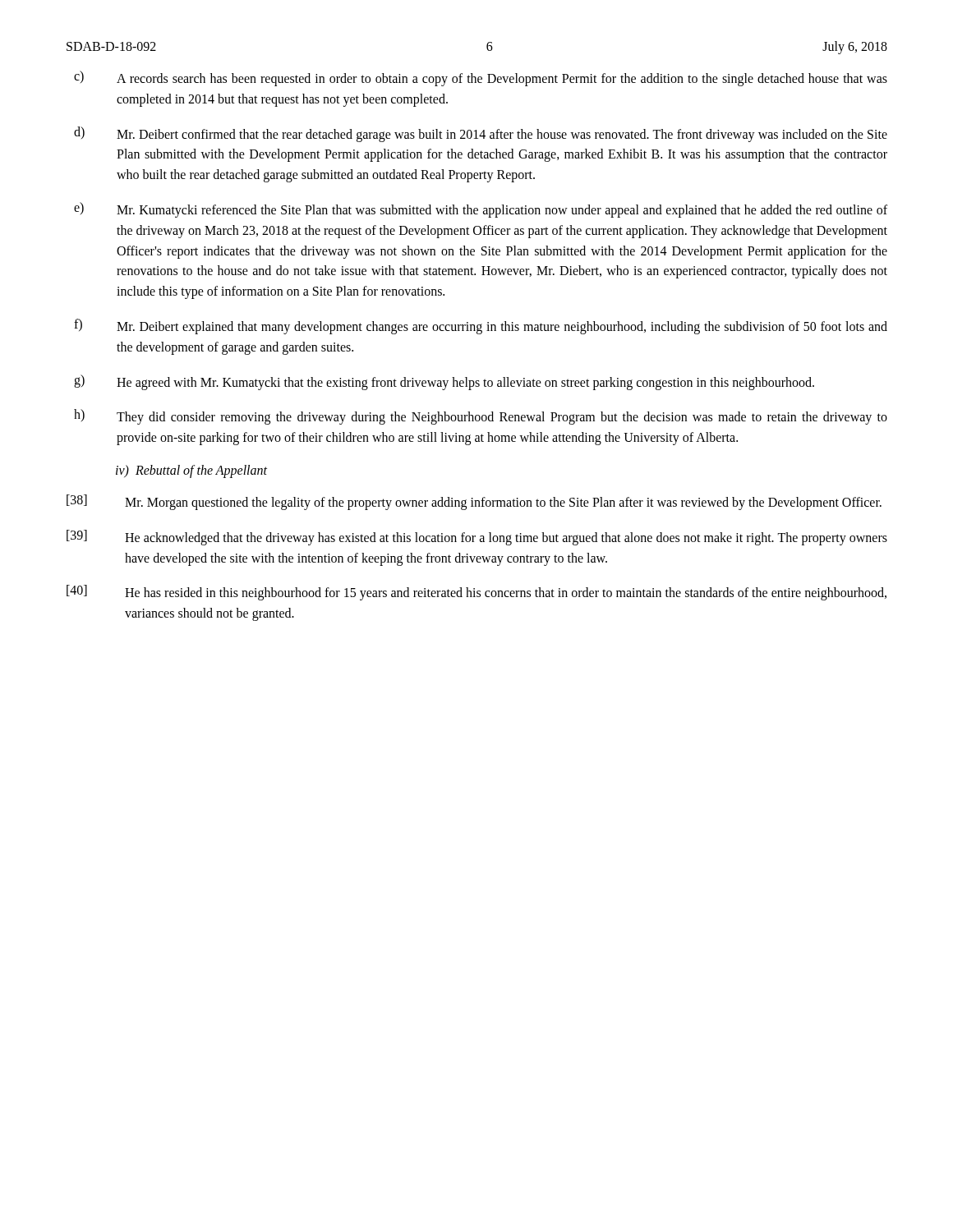Locate the block of text that opens with "c) A records"

pyautogui.click(x=476, y=89)
